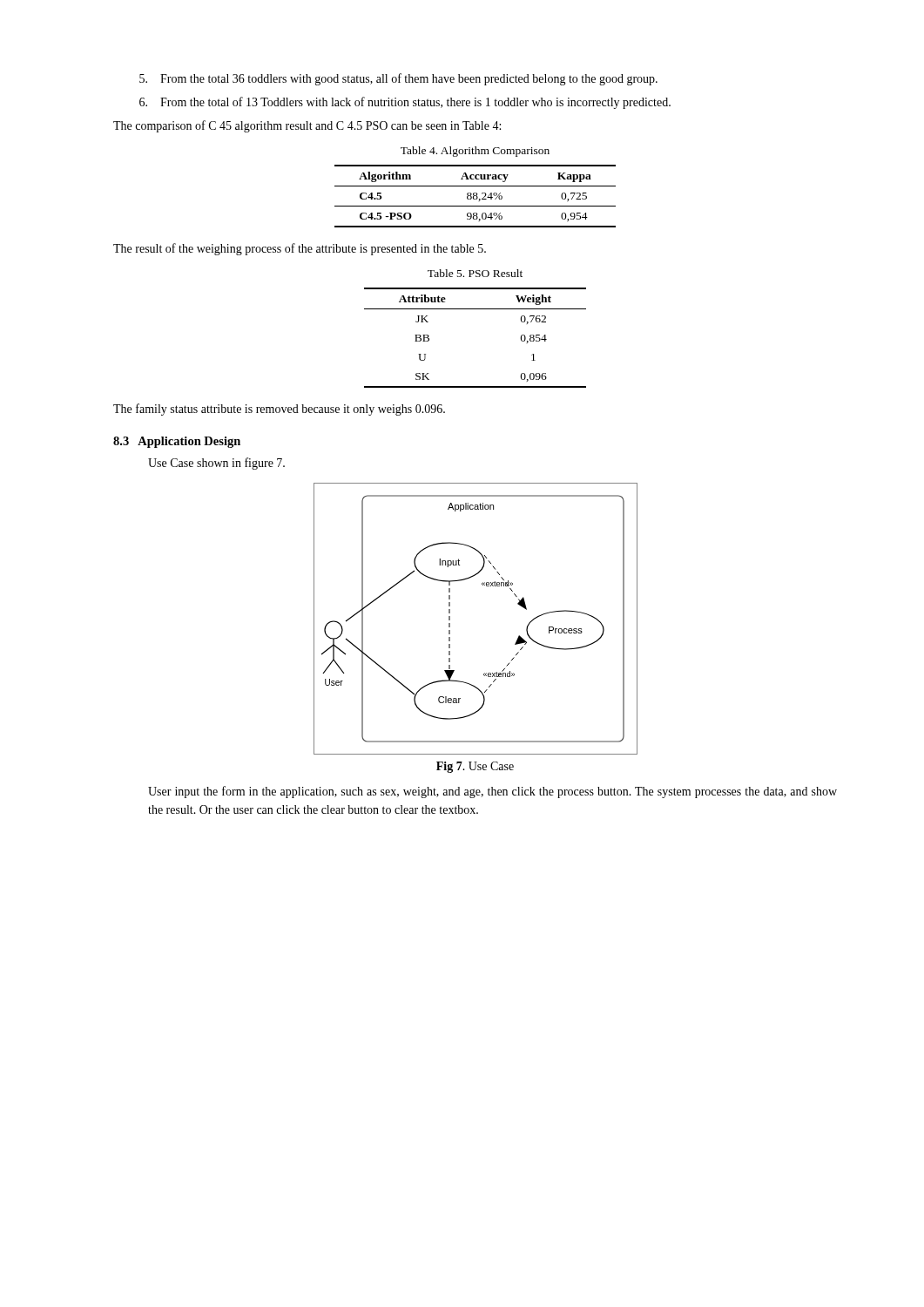Locate the block of text that opens with "6. From the"
This screenshot has height=1307, width=924.
(475, 102)
